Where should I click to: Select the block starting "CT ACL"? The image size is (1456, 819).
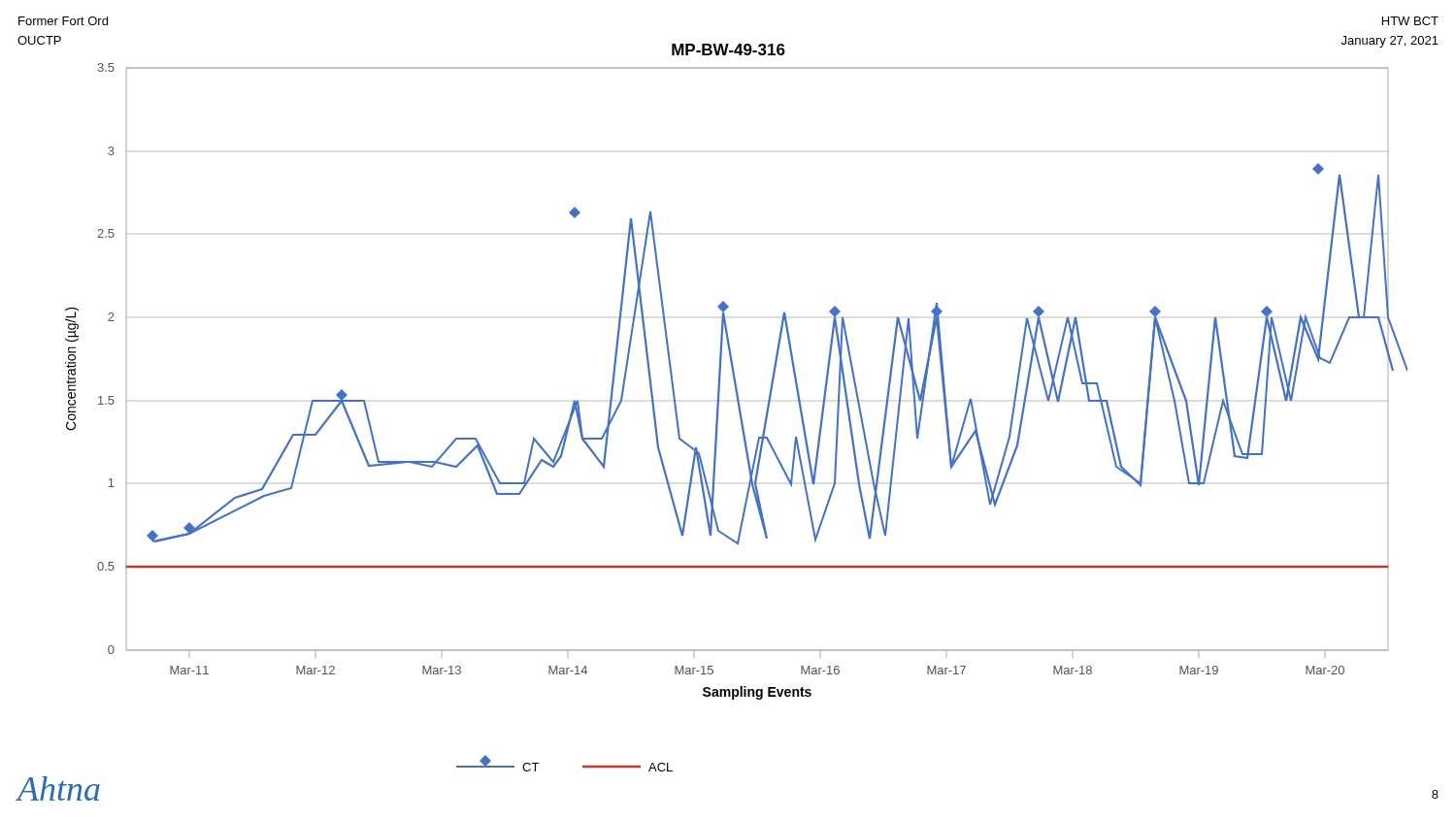[x=485, y=763]
